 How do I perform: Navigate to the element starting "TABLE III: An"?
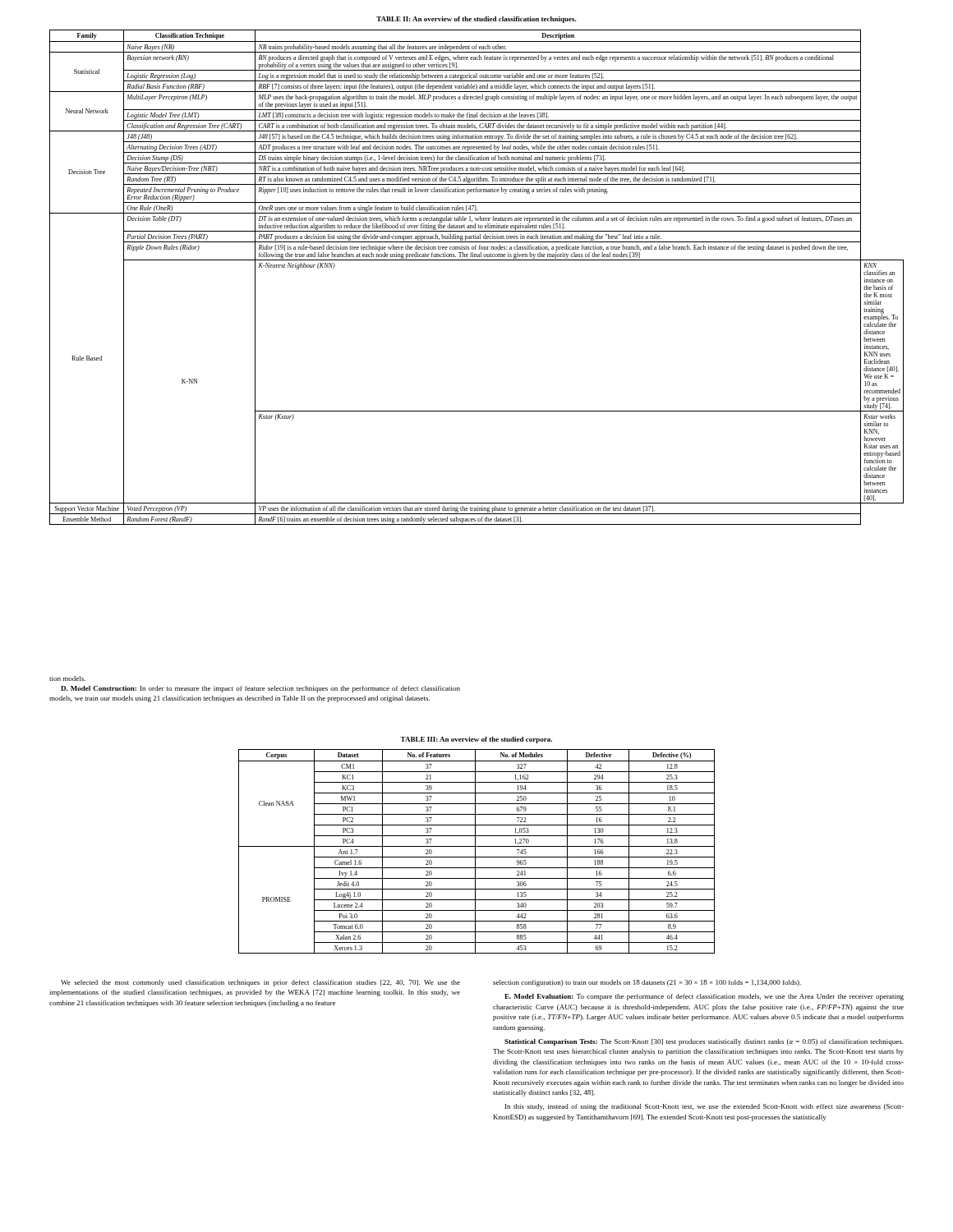click(x=476, y=739)
